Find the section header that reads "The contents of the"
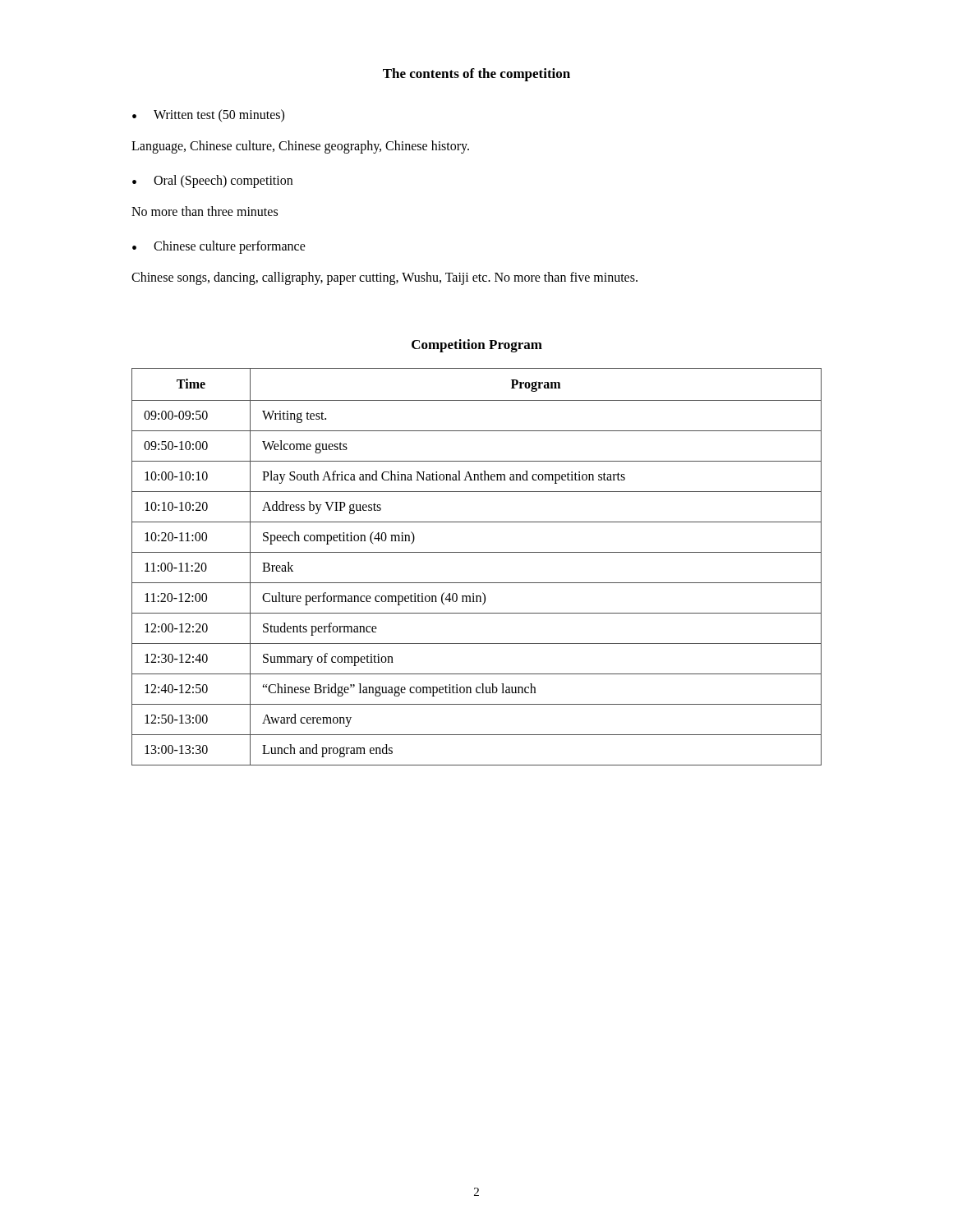This screenshot has height=1232, width=953. click(x=476, y=73)
